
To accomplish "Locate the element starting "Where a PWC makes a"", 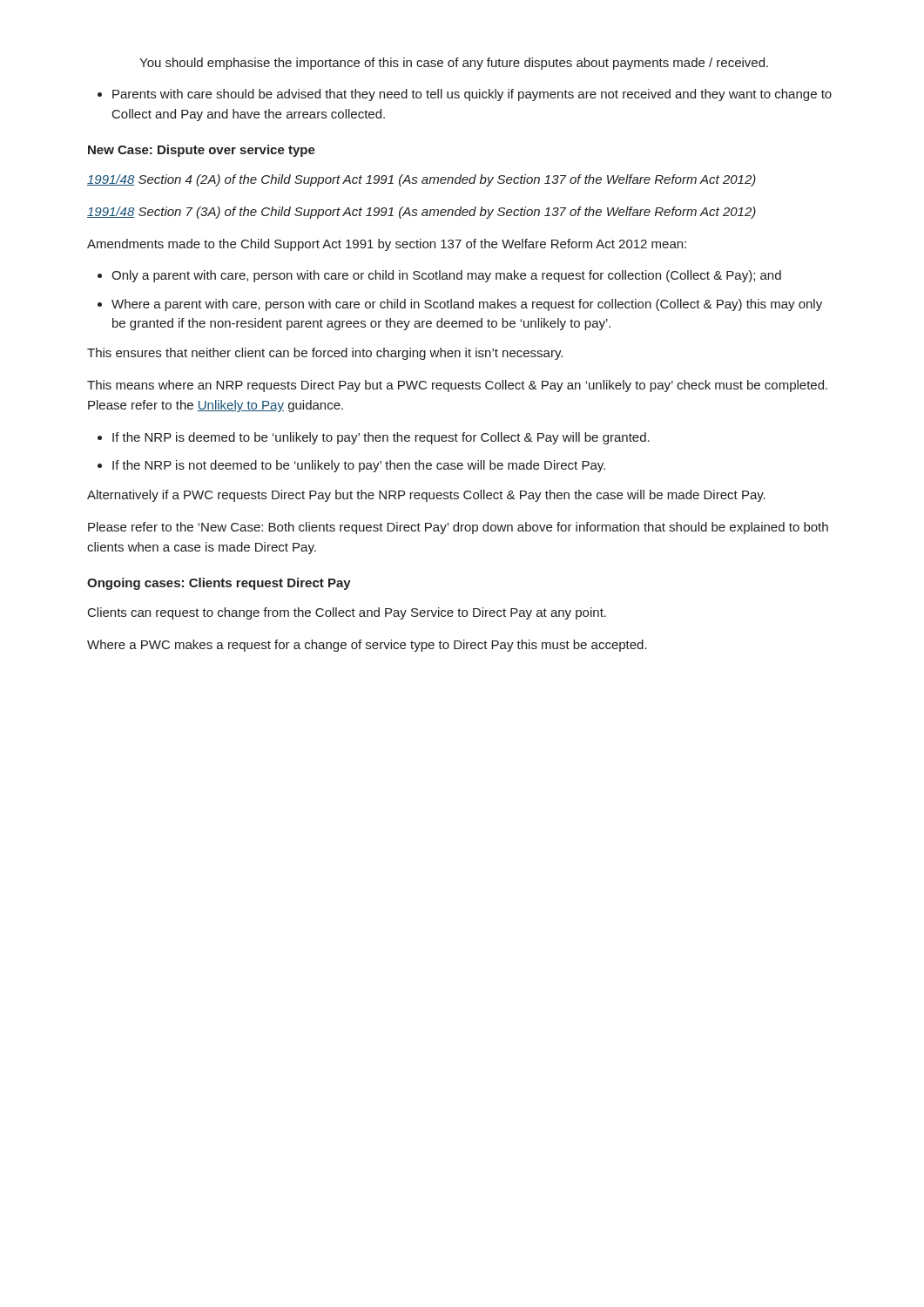I will click(x=462, y=644).
